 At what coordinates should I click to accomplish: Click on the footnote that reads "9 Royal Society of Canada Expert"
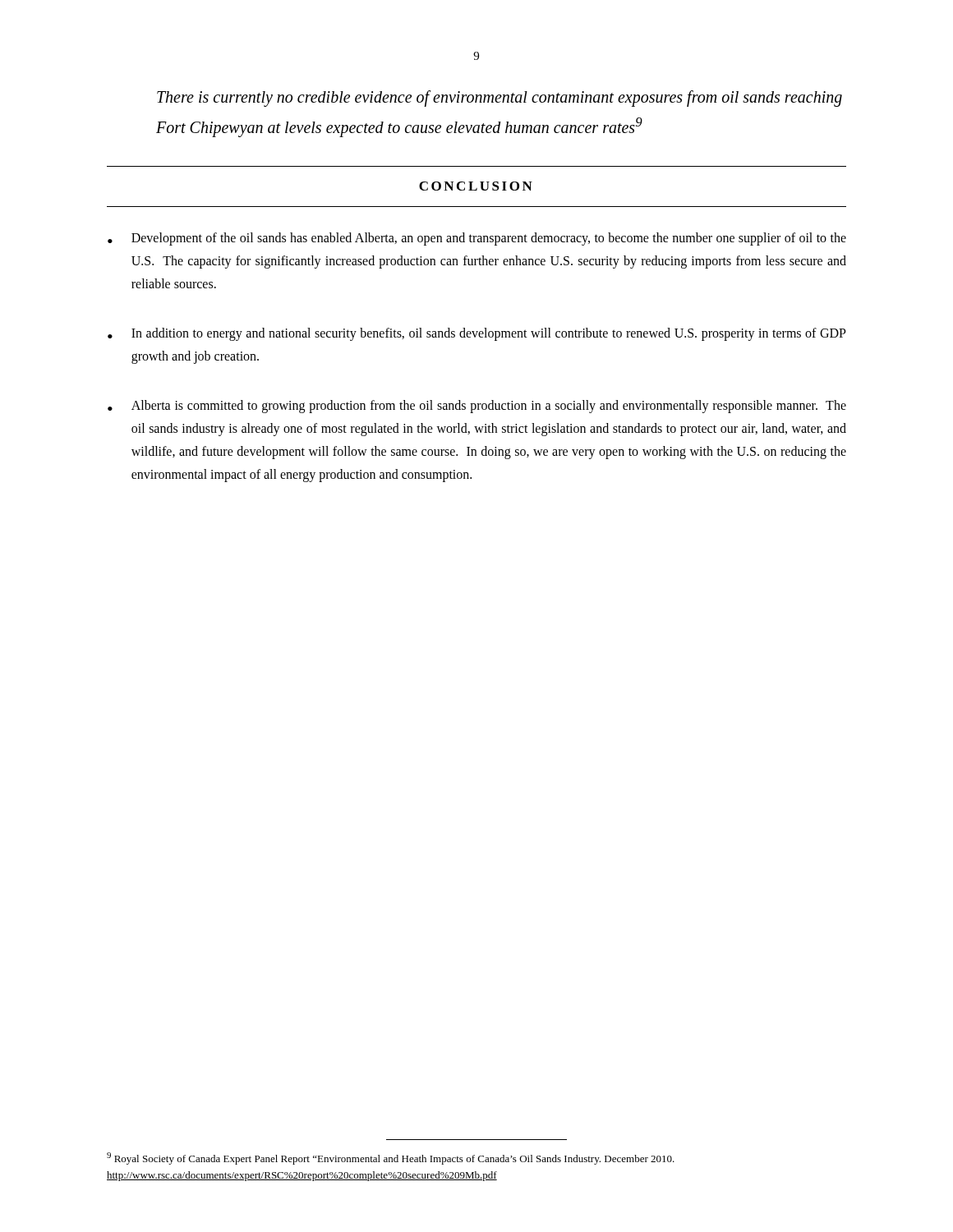[x=391, y=1165]
